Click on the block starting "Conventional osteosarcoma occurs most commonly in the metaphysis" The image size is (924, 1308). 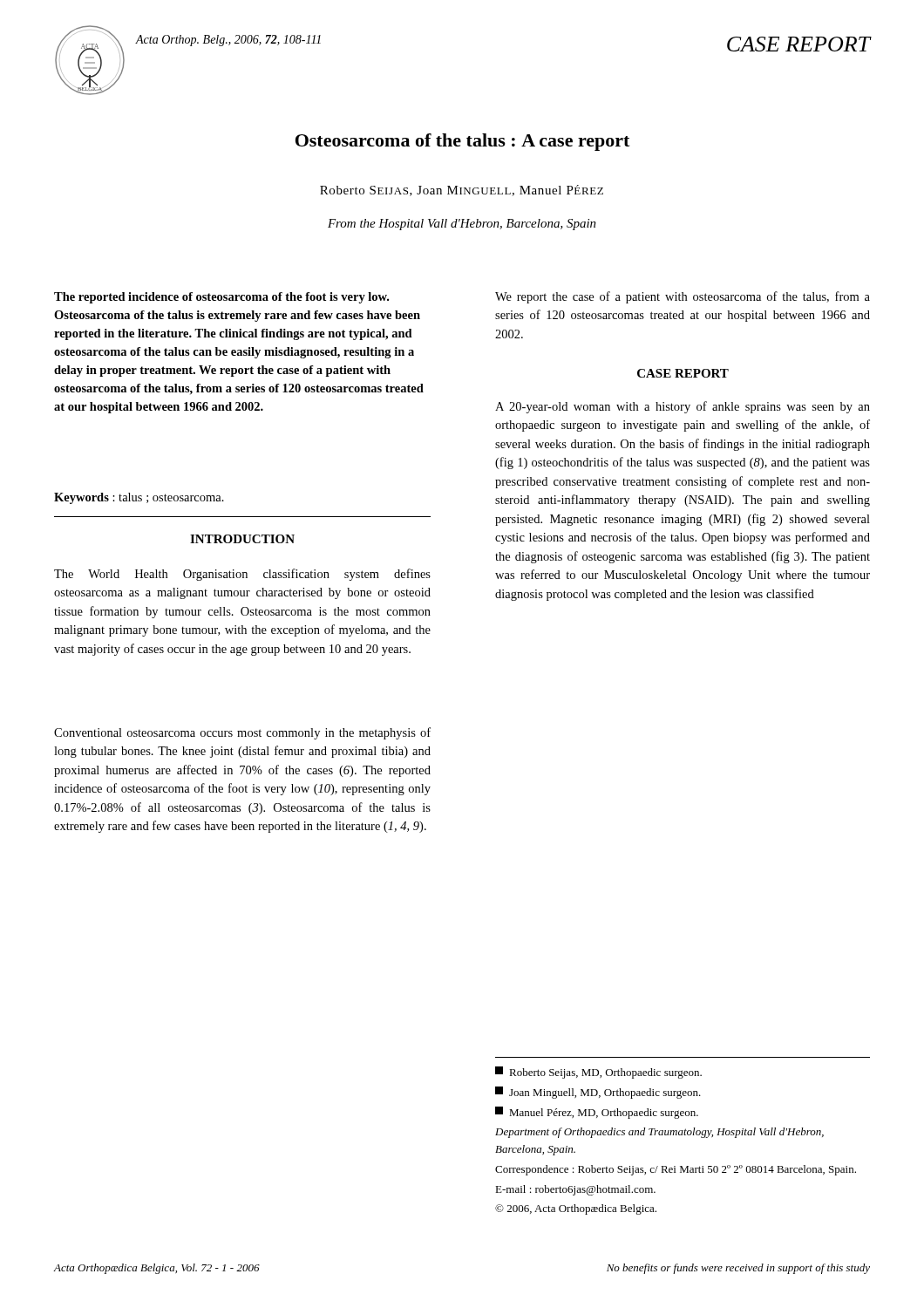[242, 779]
